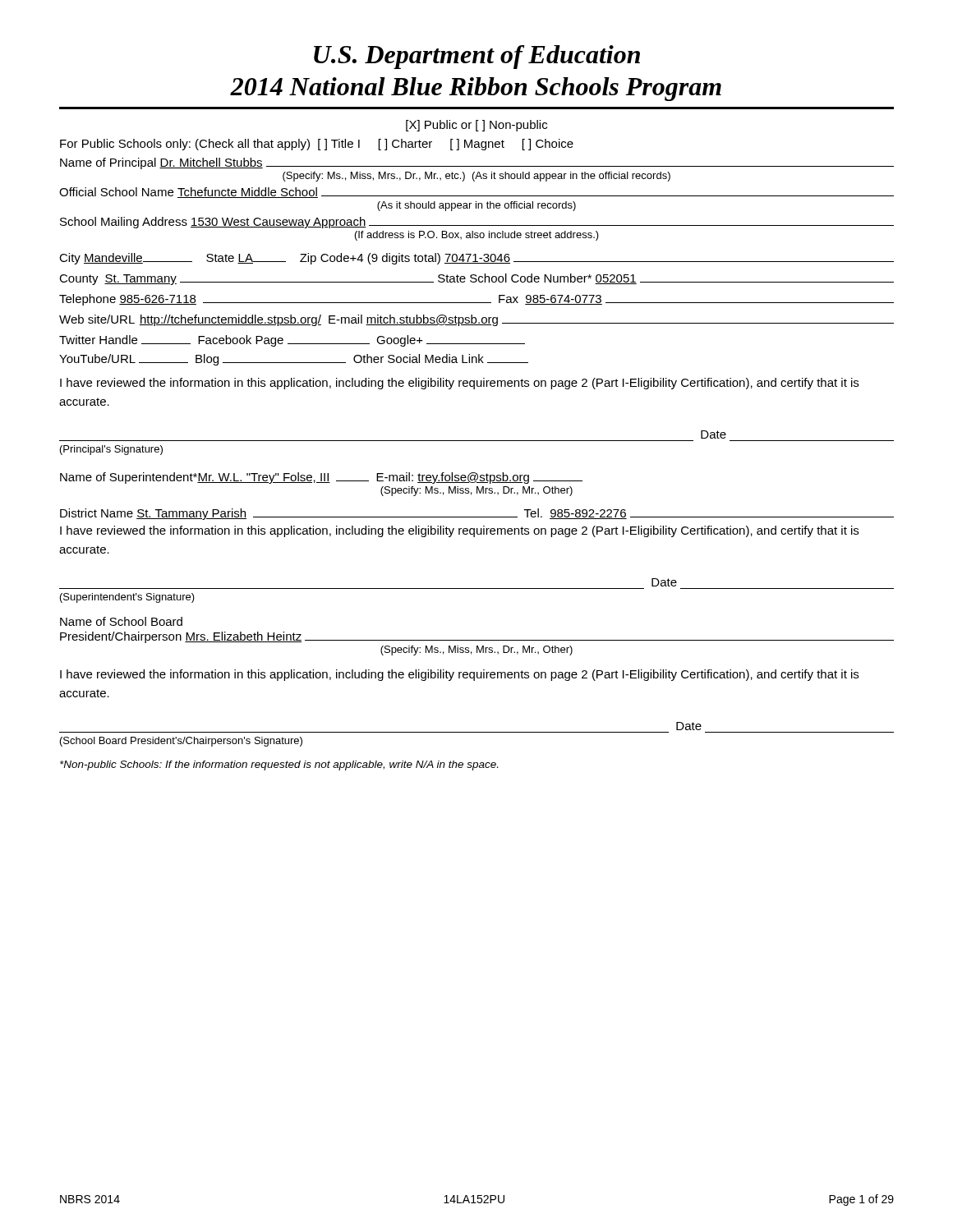Find the element starting "(Specify: Ms., Miss, Mrs., Dr., Mr., etc.) (As"
Image resolution: width=953 pixels, height=1232 pixels.
click(x=476, y=175)
